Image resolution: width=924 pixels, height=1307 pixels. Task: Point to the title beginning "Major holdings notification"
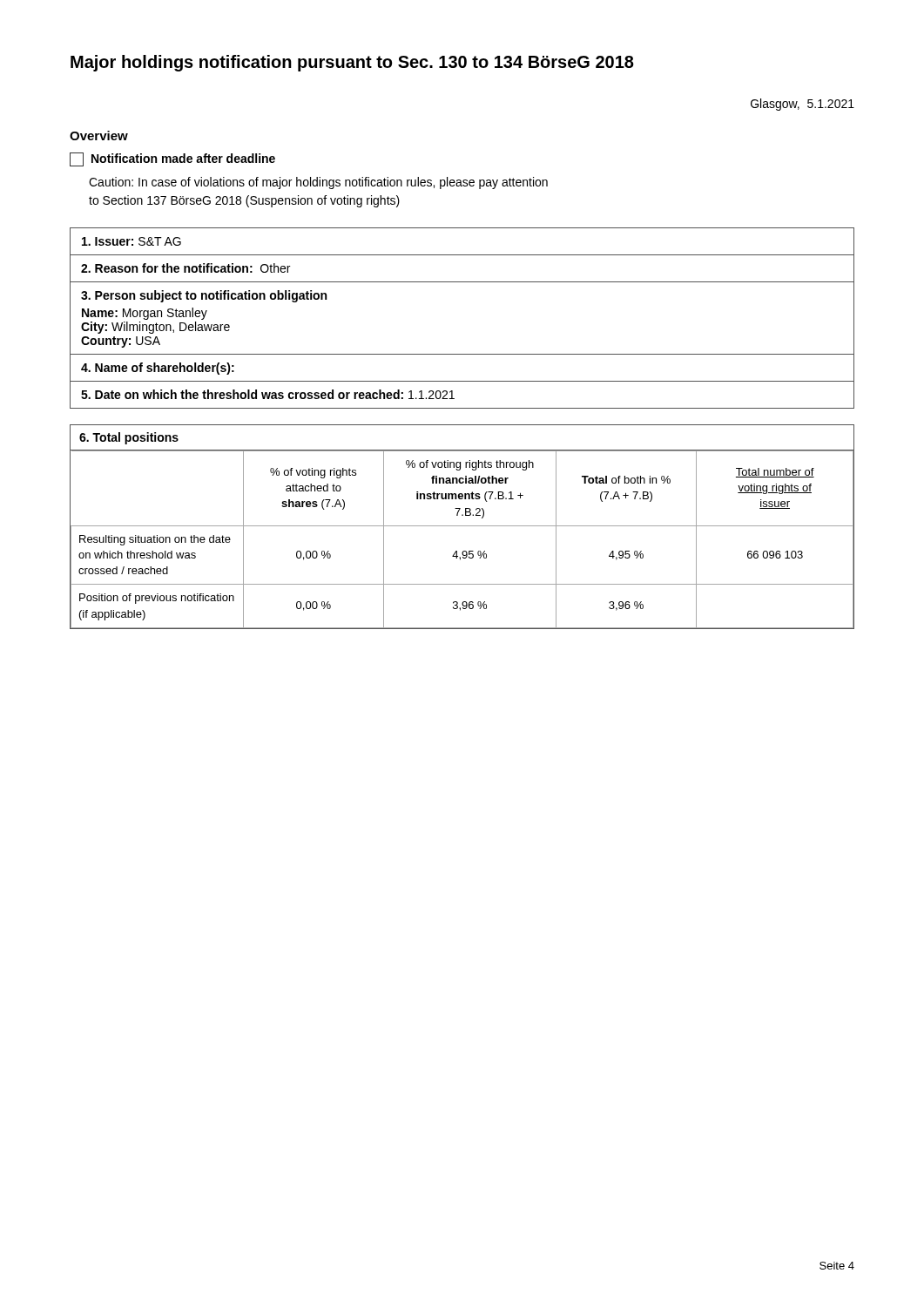462,62
